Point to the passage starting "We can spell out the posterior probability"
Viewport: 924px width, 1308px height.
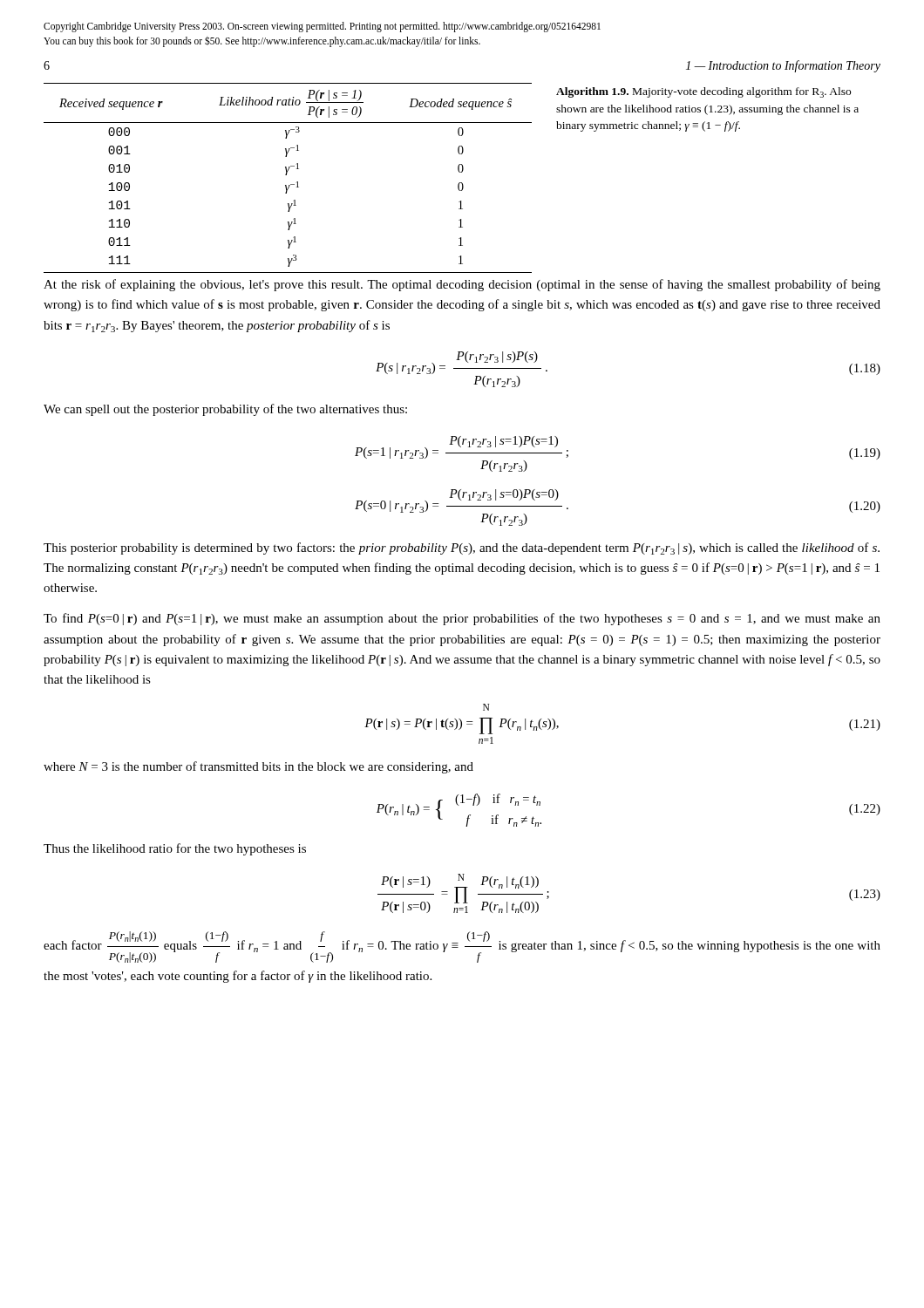(x=226, y=409)
